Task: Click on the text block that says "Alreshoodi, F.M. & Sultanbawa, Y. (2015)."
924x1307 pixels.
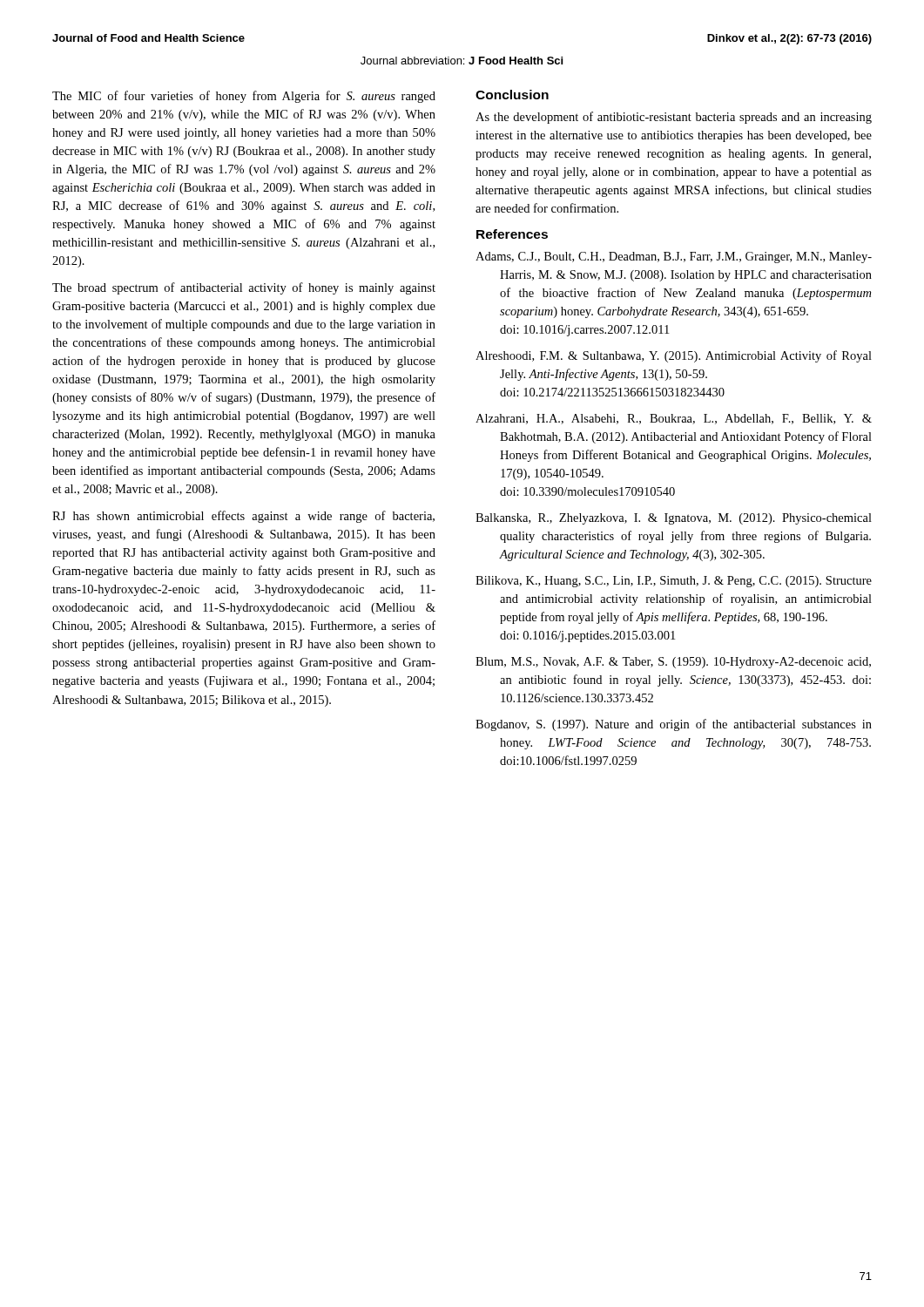Action: pos(674,374)
